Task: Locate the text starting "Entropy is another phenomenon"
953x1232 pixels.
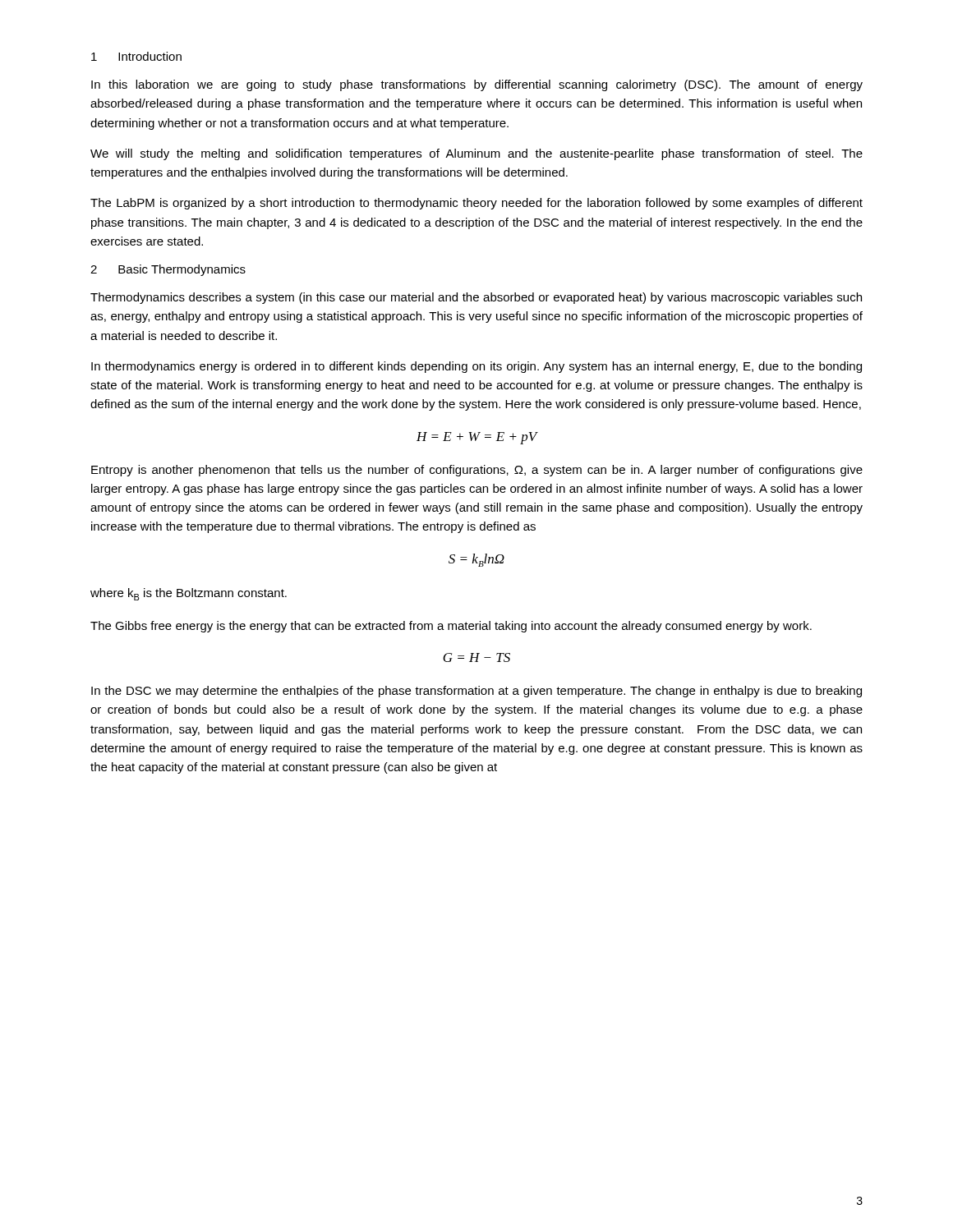Action: pyautogui.click(x=476, y=498)
